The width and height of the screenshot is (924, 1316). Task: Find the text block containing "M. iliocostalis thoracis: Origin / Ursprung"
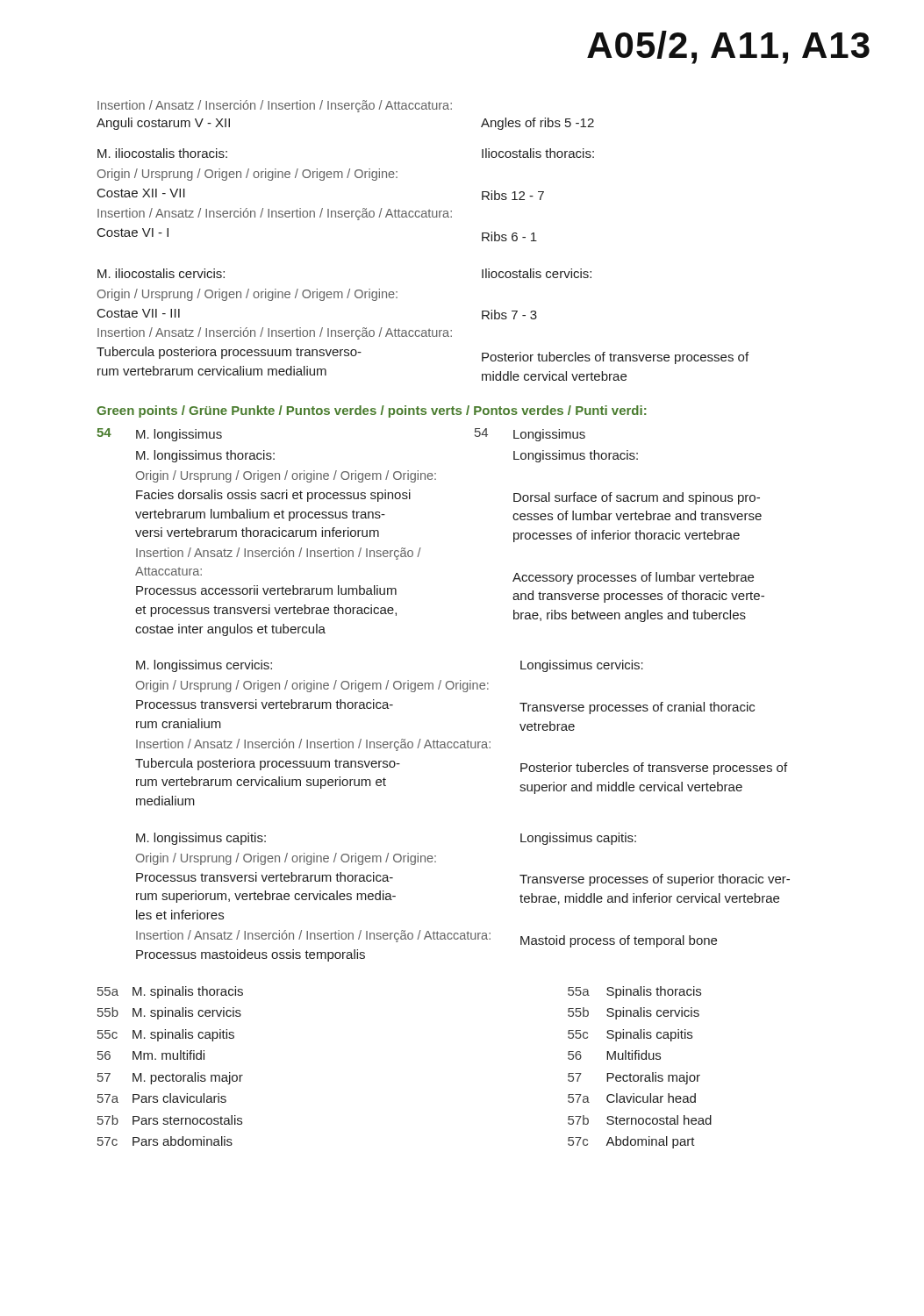(x=510, y=196)
